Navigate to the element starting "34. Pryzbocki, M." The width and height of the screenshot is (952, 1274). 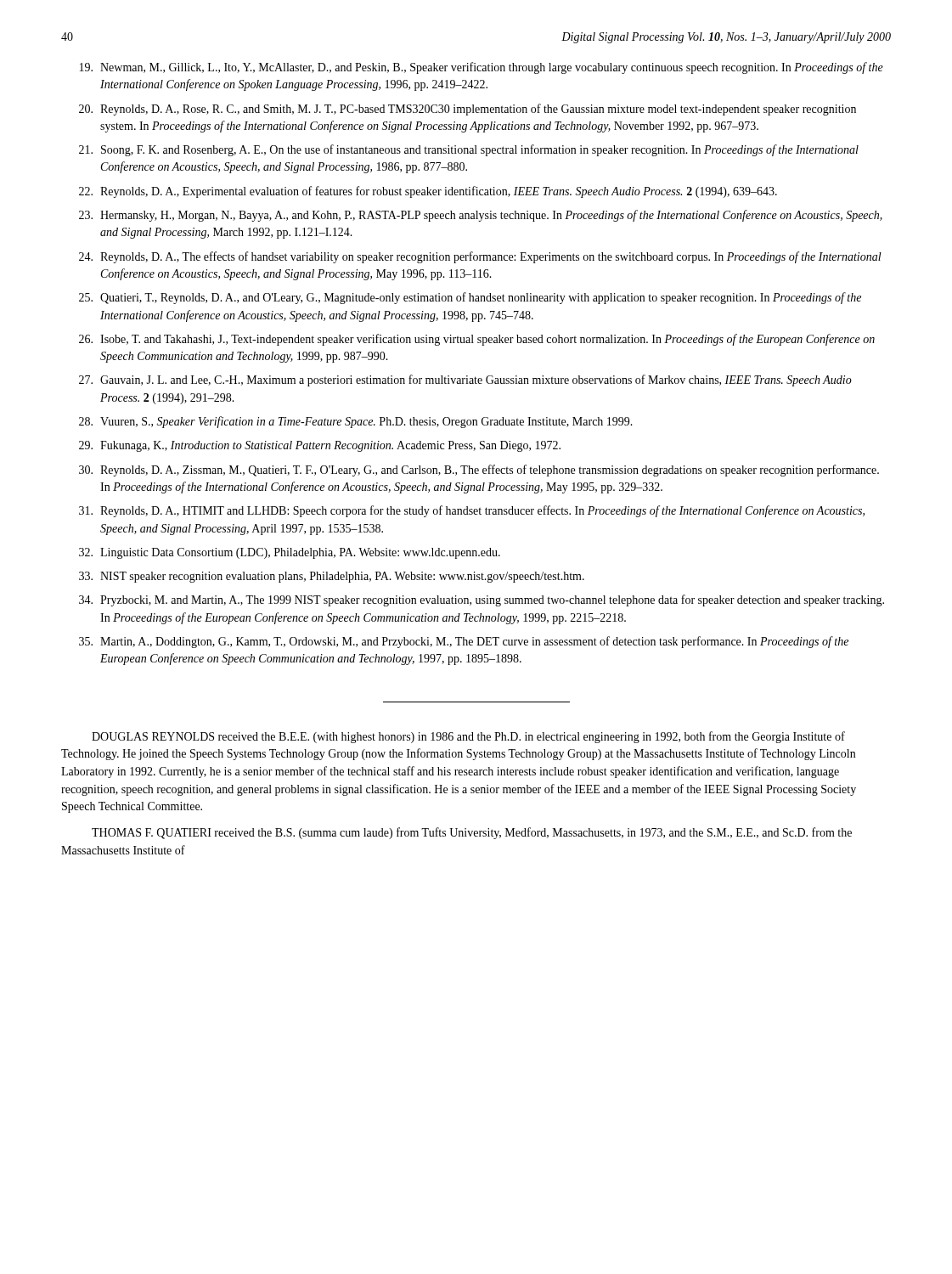pos(476,610)
